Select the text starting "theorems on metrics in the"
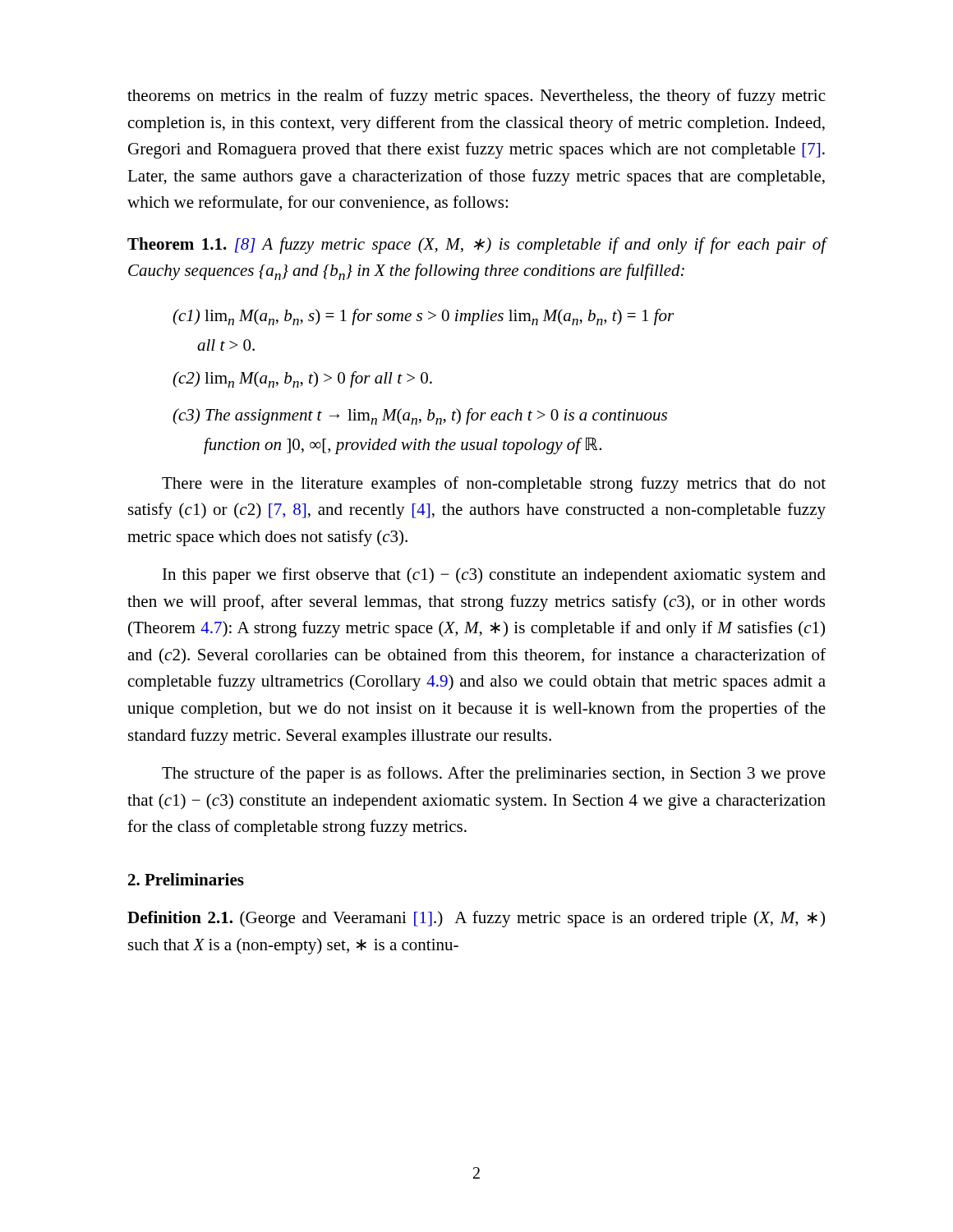953x1232 pixels. click(476, 149)
